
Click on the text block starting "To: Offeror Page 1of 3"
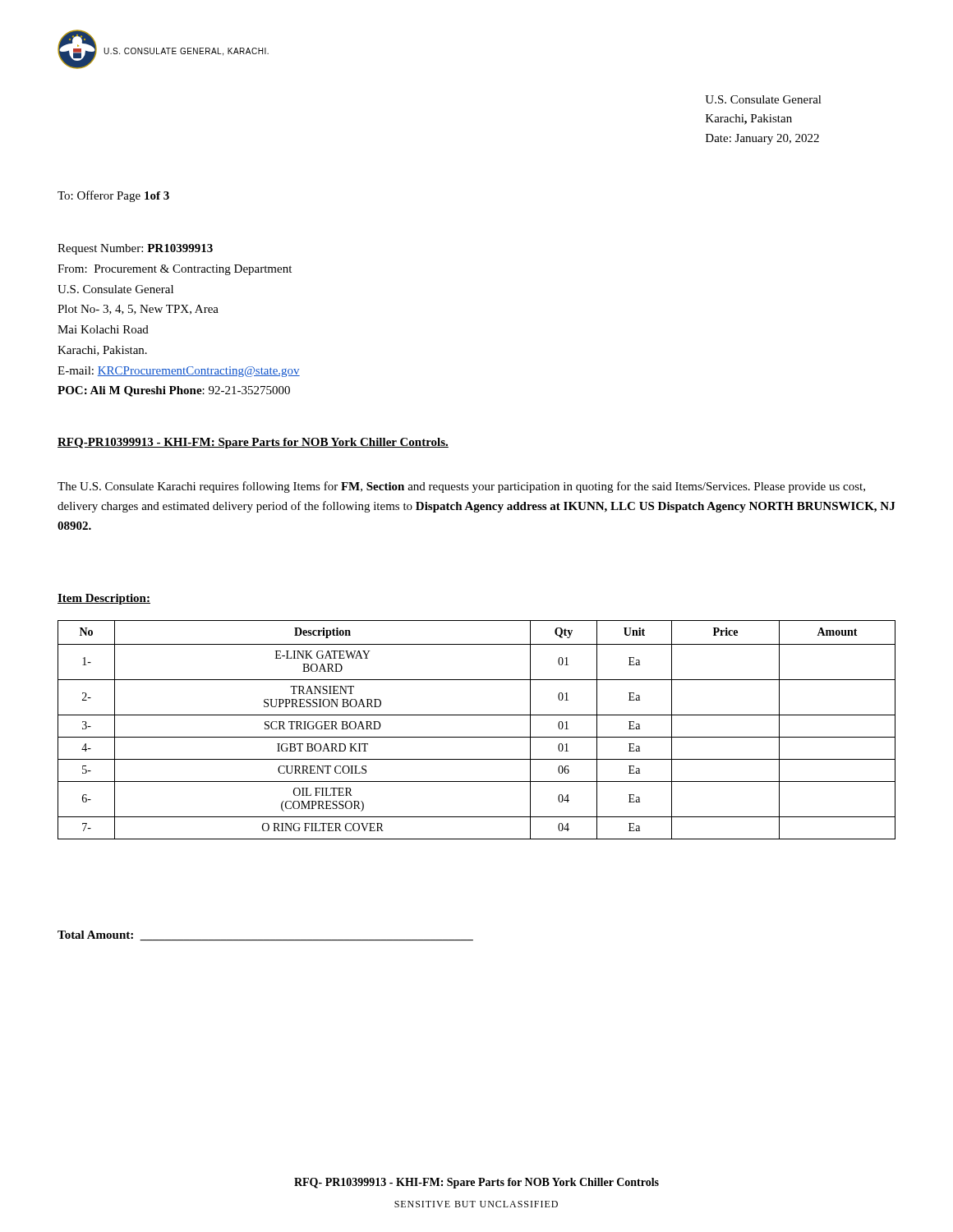pyautogui.click(x=113, y=195)
